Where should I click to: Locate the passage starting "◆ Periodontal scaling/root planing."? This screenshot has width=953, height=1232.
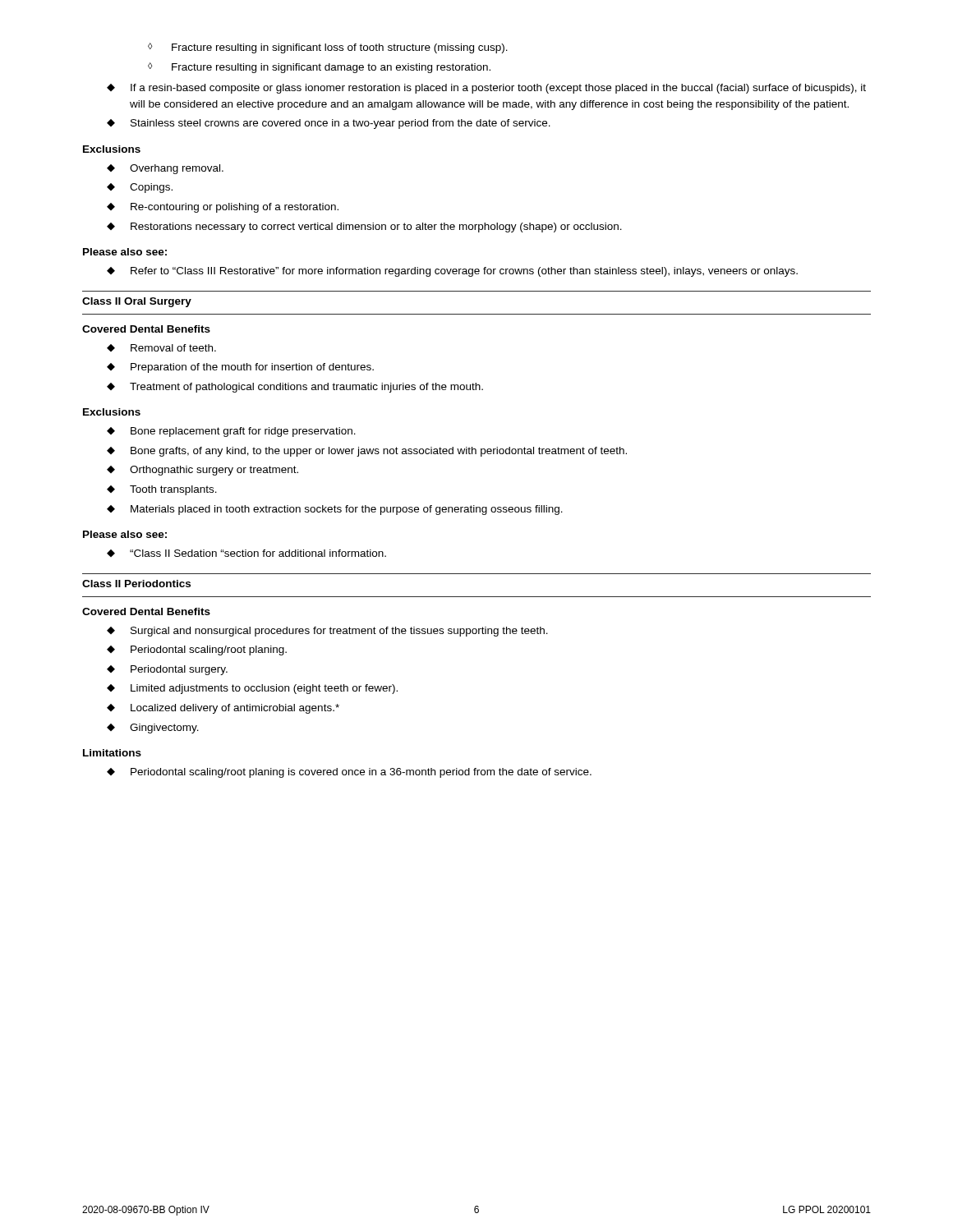(197, 650)
